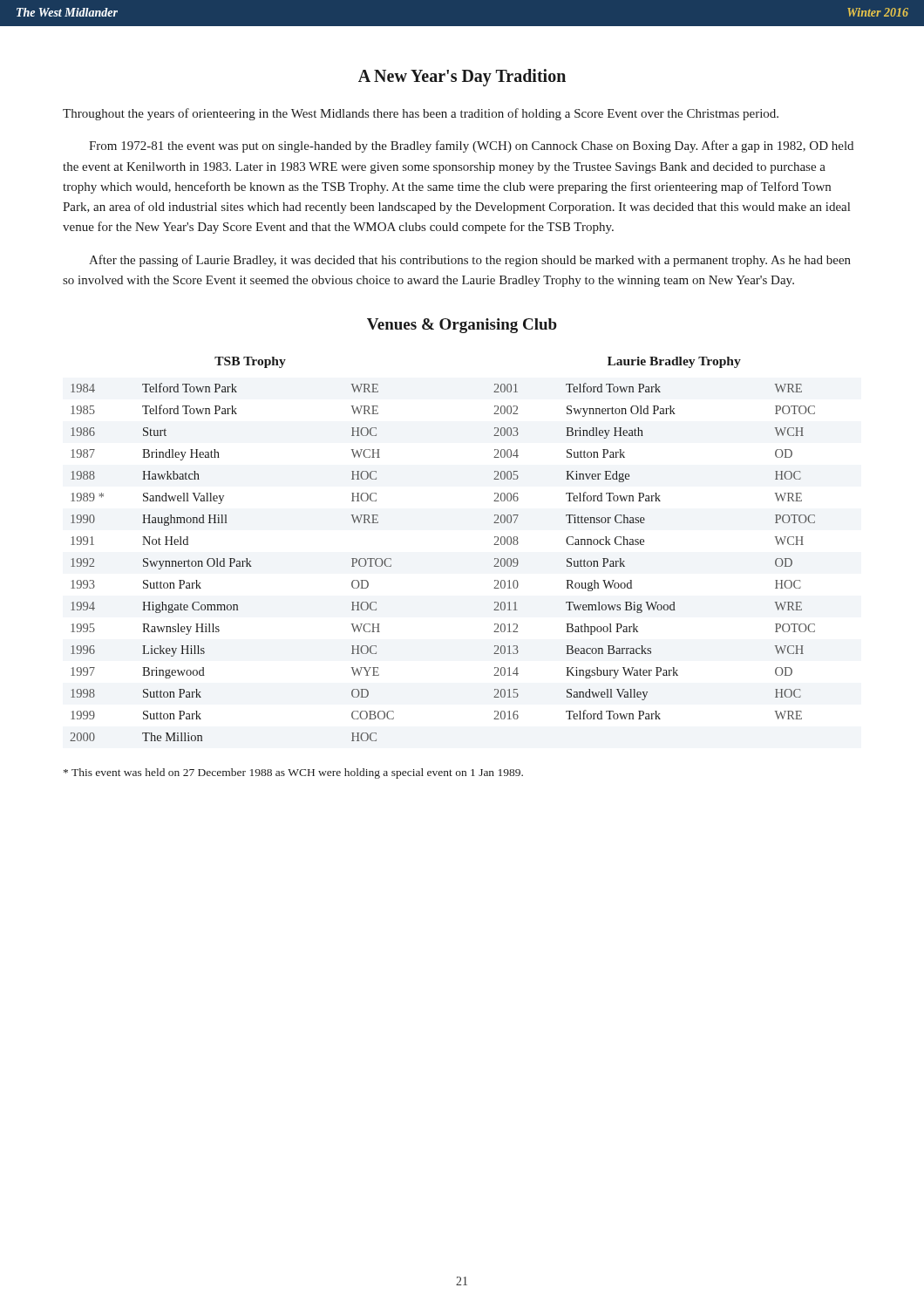Find the title that reads "A New Year's Day"
This screenshot has width=924, height=1308.
tap(462, 76)
